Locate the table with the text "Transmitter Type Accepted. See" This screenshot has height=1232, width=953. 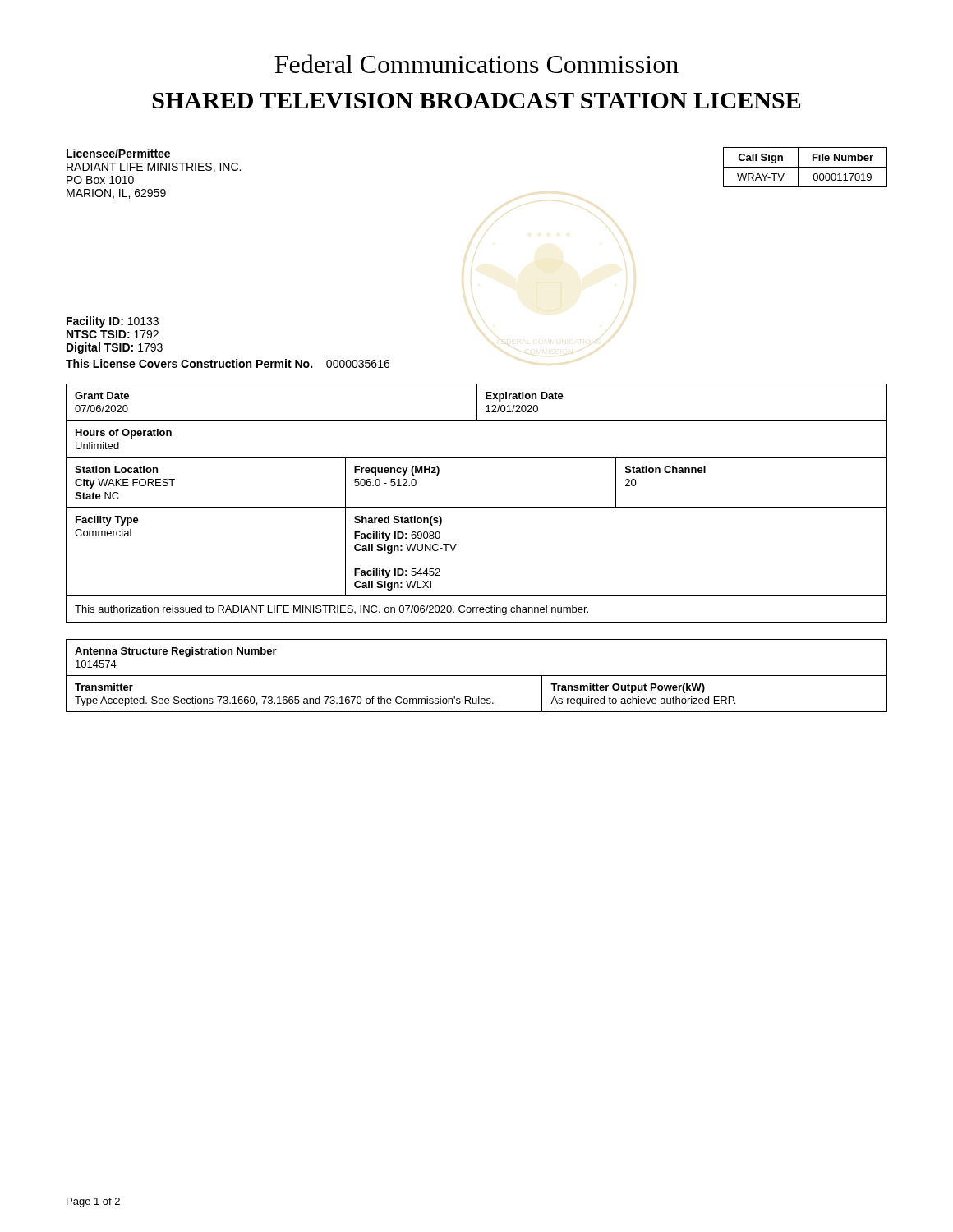click(476, 676)
